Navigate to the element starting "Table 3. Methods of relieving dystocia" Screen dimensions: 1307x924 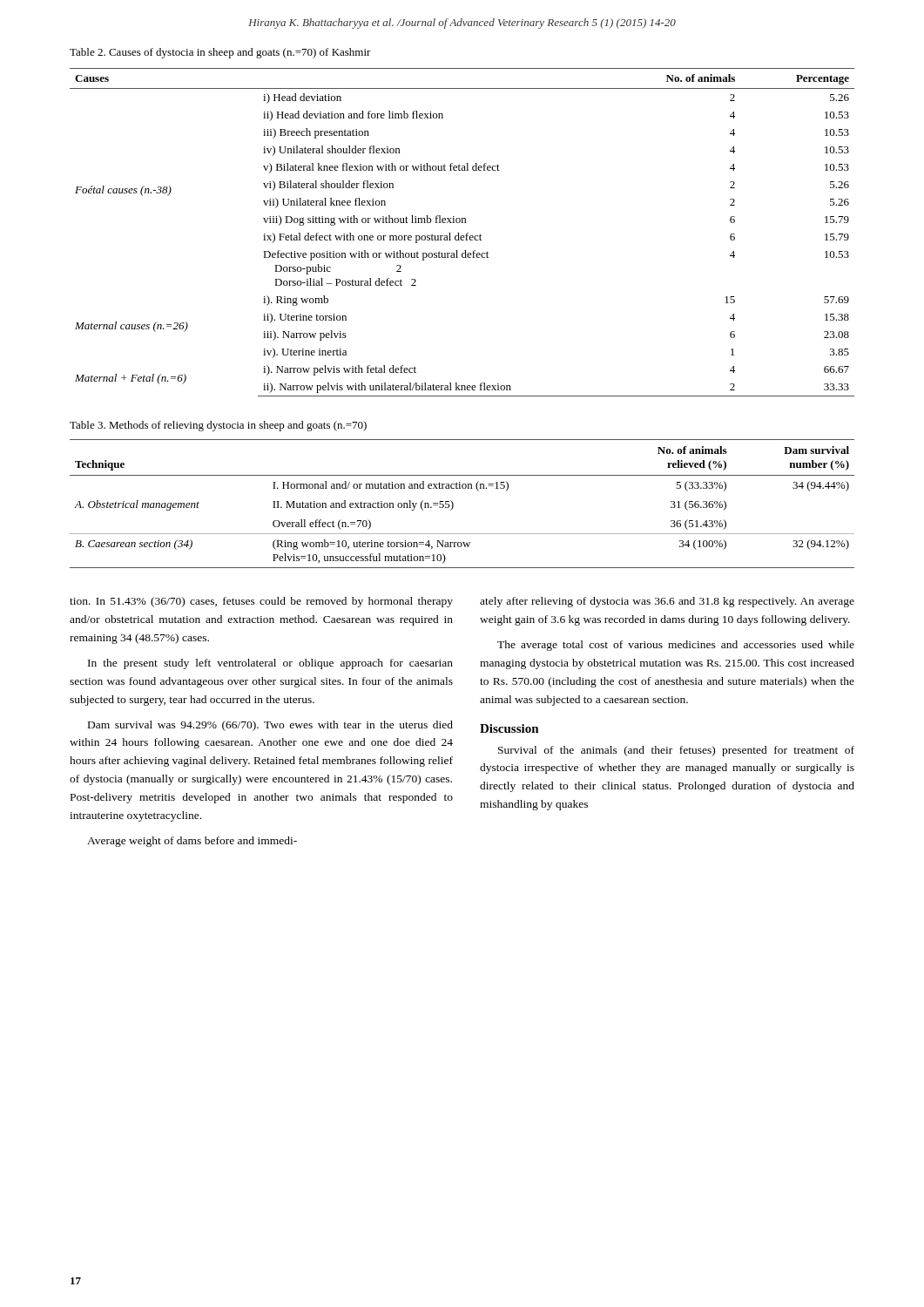click(x=218, y=425)
